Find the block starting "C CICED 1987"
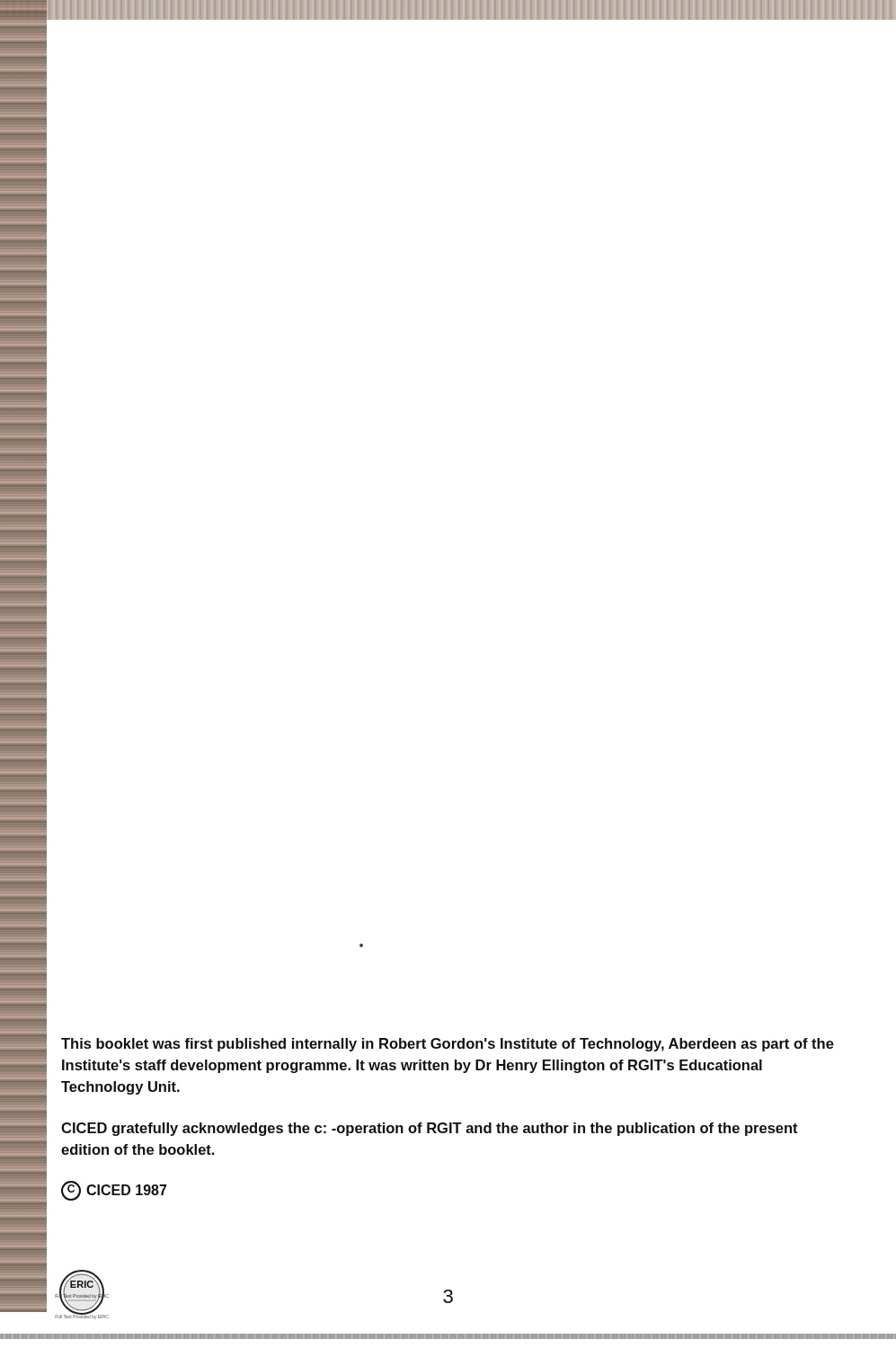The height and width of the screenshot is (1348, 896). pyautogui.click(x=114, y=1190)
